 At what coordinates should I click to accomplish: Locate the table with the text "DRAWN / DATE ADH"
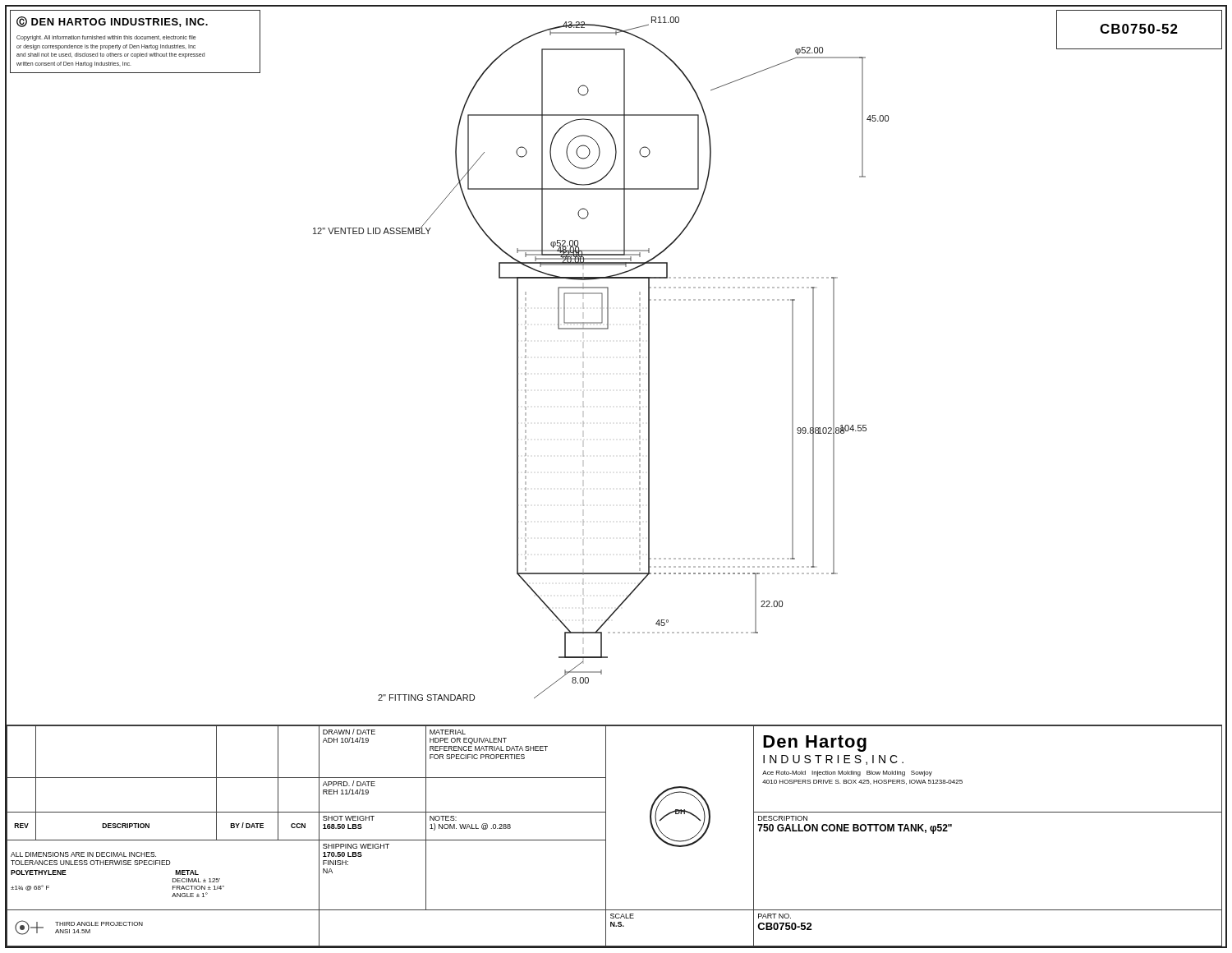tap(614, 835)
